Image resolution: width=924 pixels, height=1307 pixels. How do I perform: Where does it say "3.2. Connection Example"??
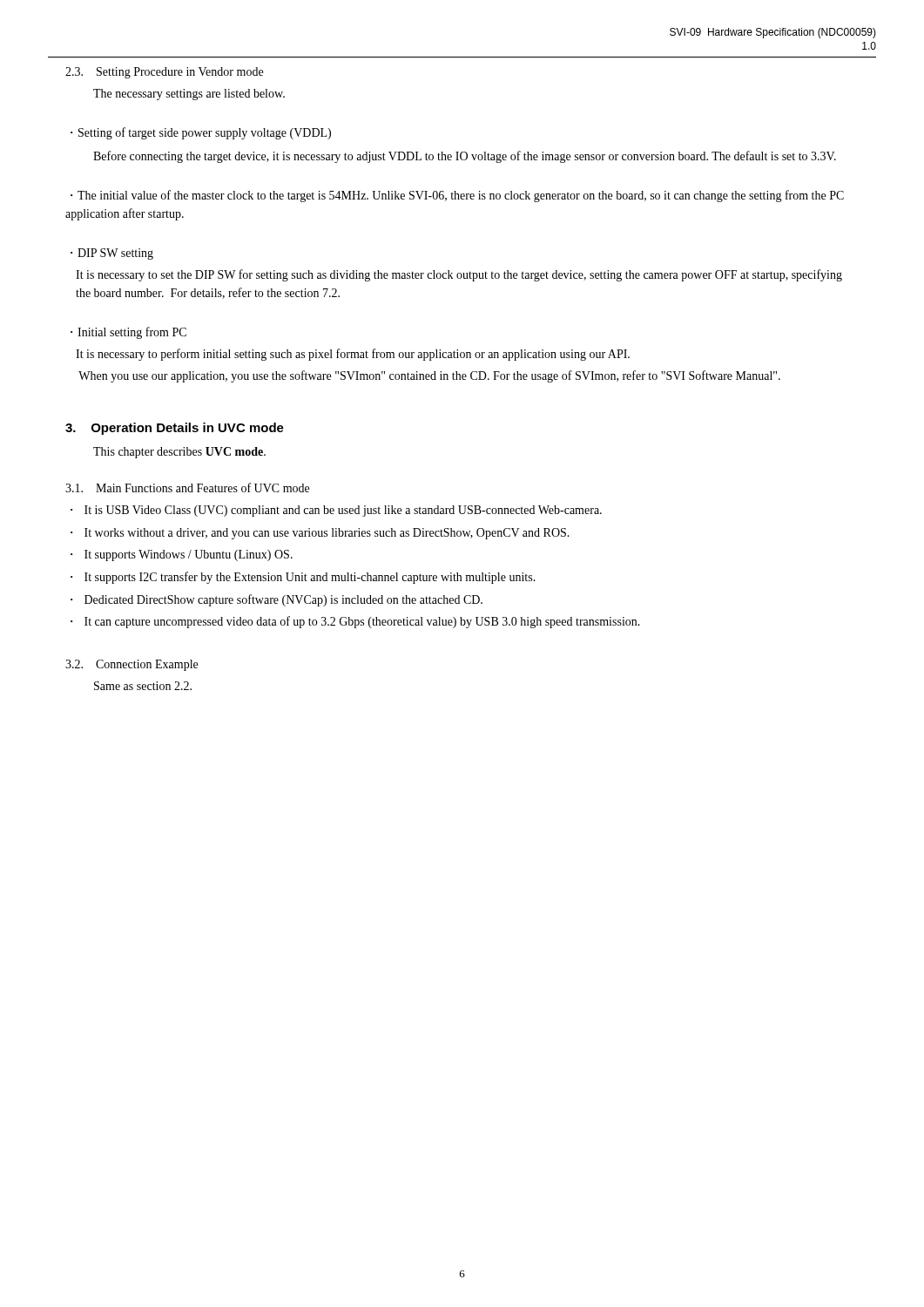click(x=132, y=664)
